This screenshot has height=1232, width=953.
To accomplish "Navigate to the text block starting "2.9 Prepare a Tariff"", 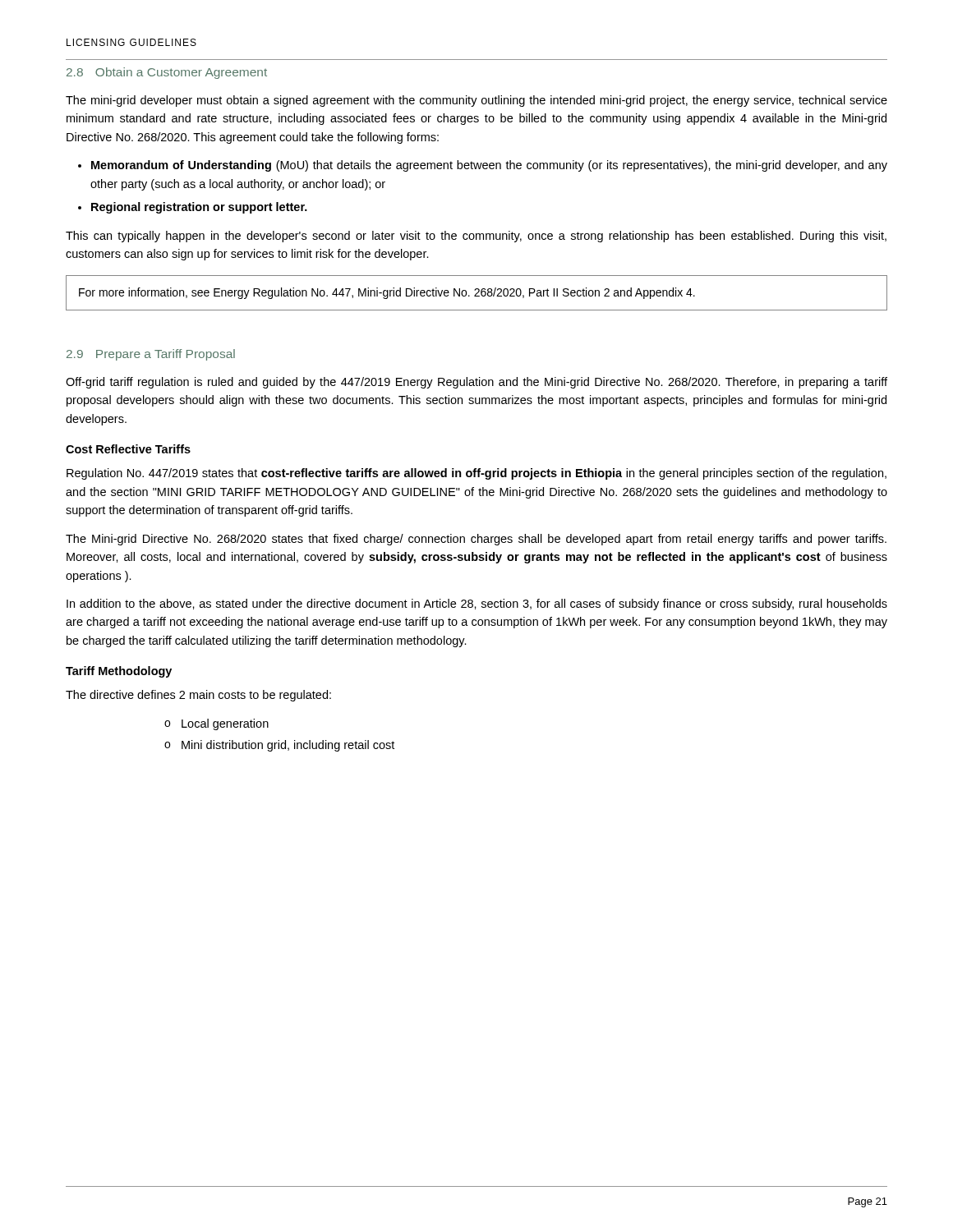I will click(151, 355).
